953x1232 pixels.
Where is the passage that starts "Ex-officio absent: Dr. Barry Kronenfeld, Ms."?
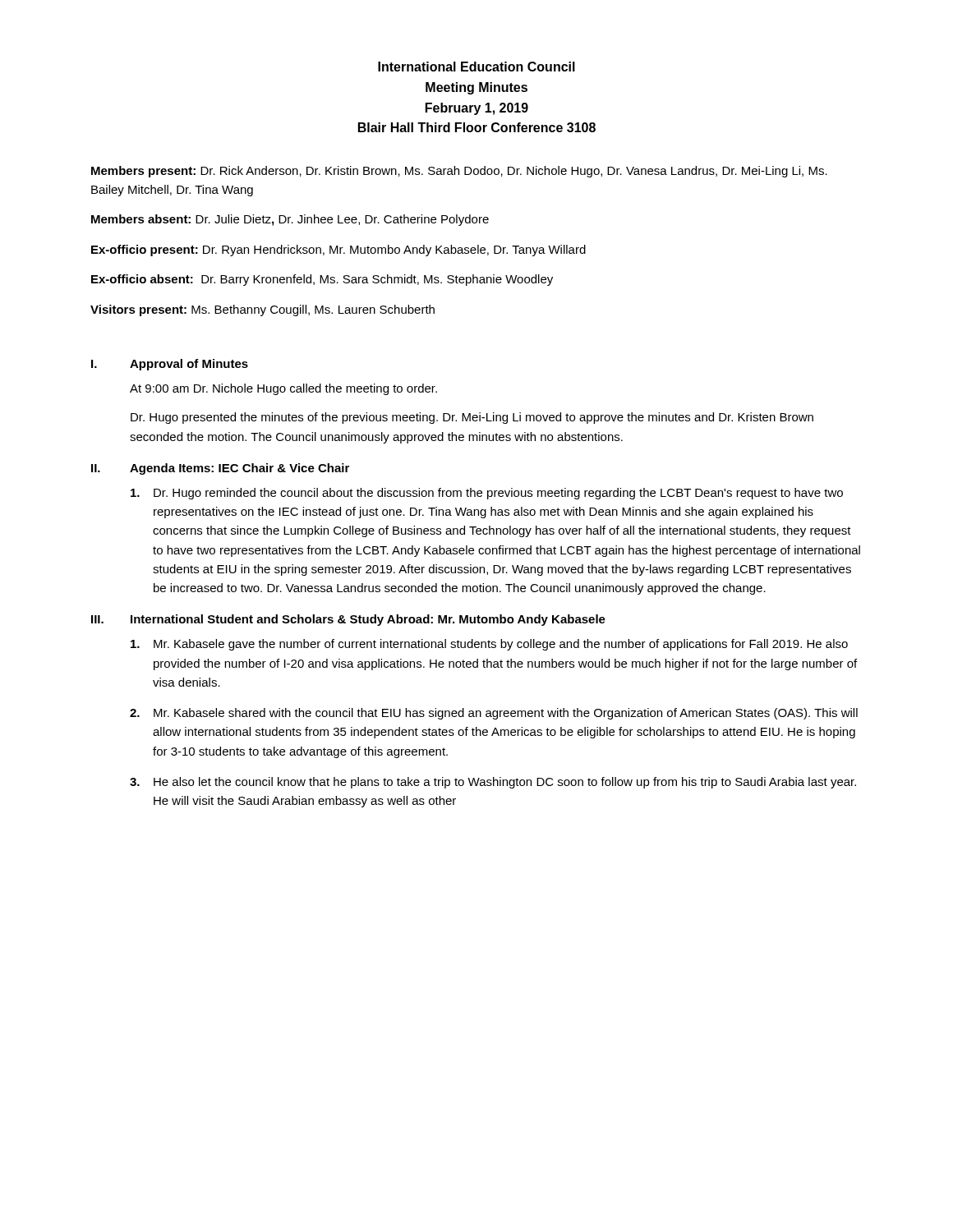[322, 279]
